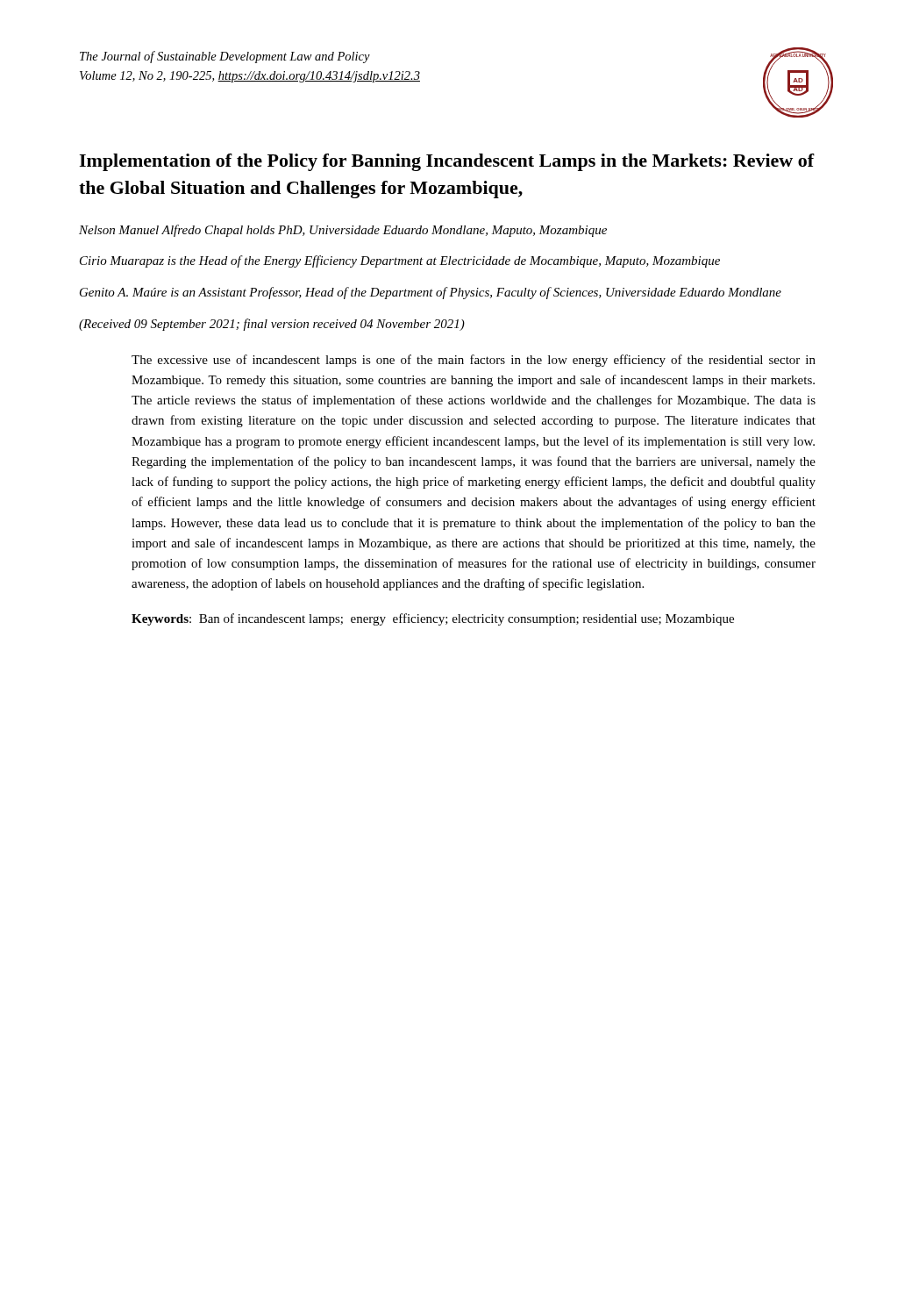Click on the element starting "Keywords: Ban of incandescent lamps; energy efficiency; electricity"

tap(433, 618)
